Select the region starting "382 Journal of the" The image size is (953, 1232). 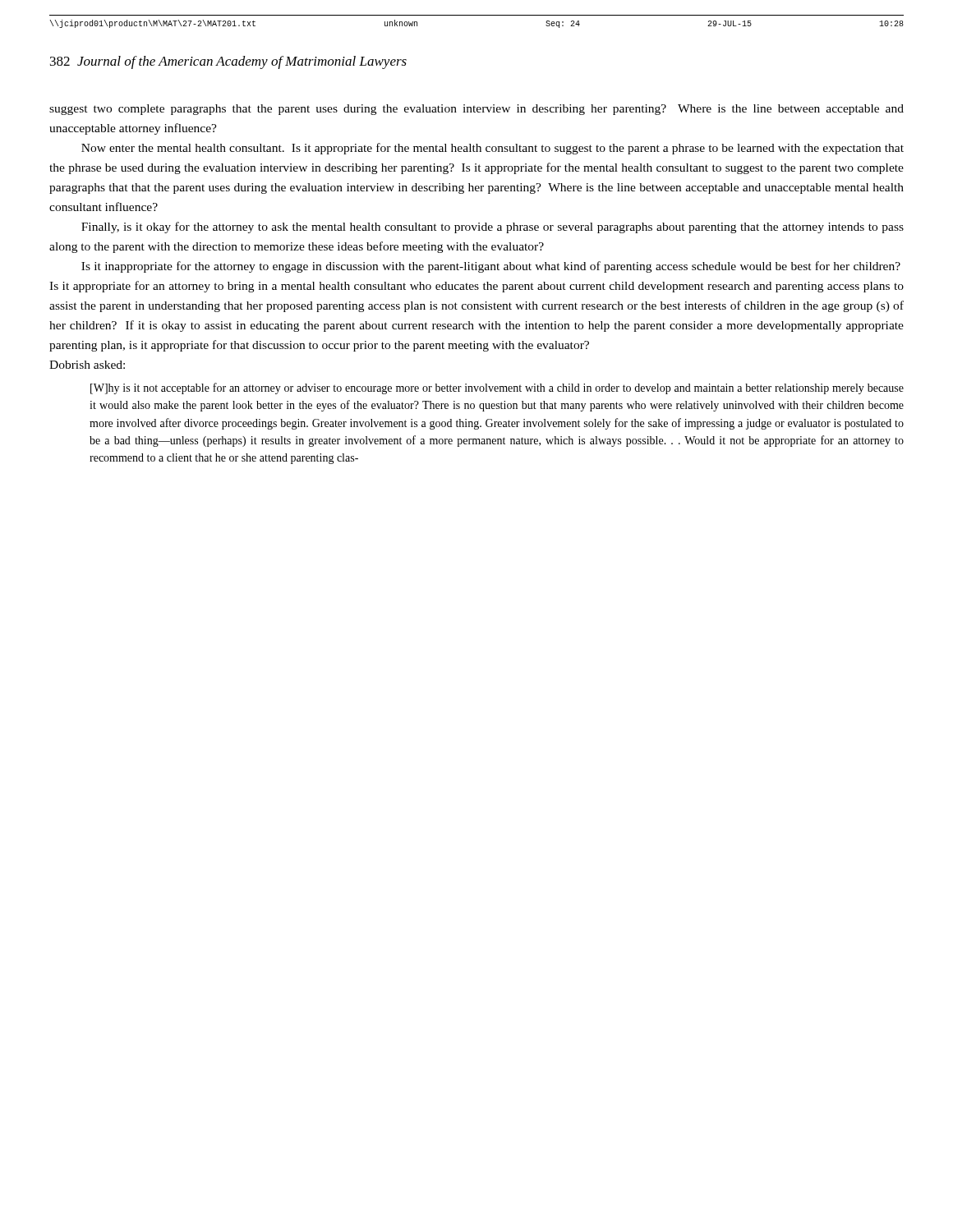228,61
